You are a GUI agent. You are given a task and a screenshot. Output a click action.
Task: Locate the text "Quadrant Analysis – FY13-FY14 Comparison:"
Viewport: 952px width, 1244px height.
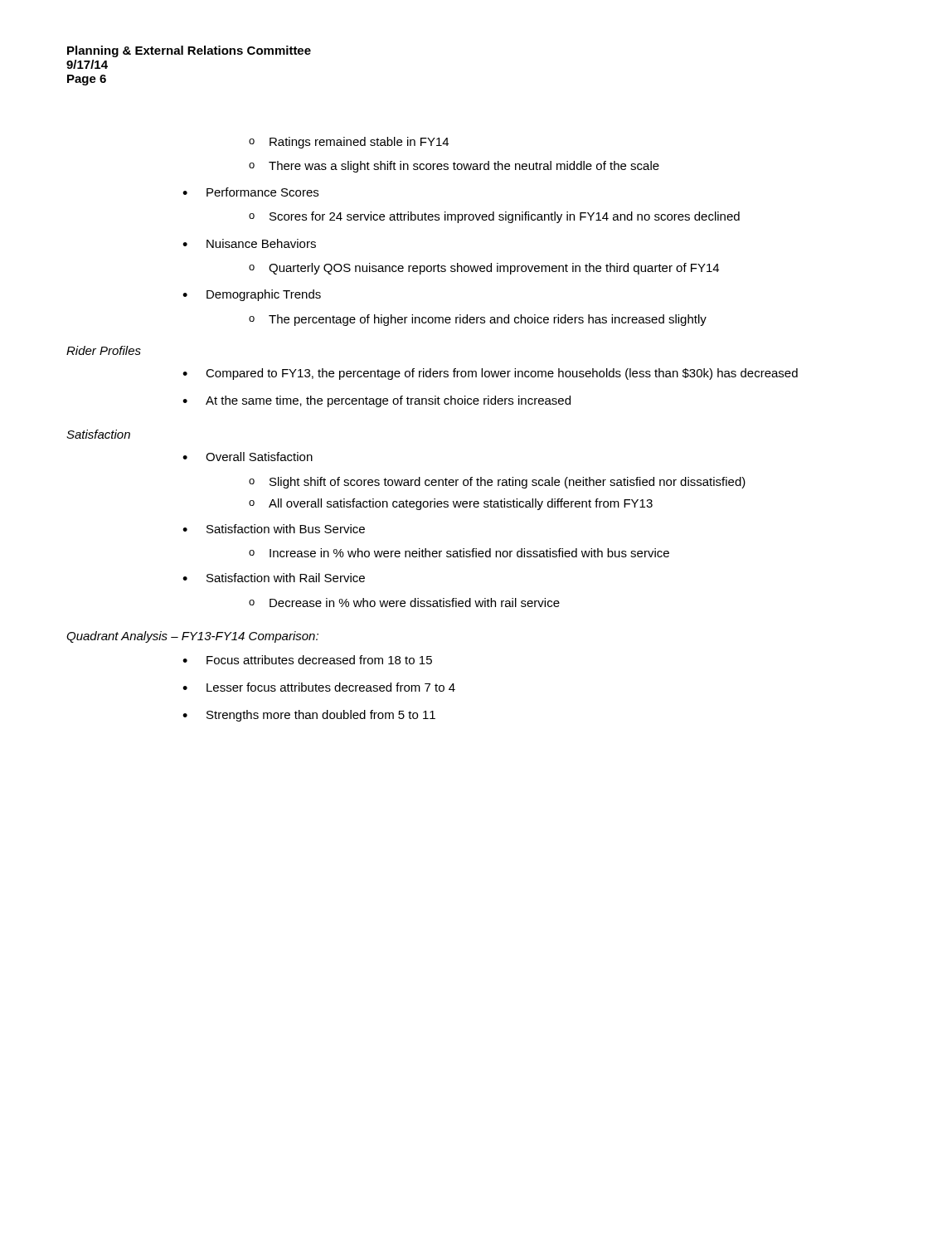[193, 636]
